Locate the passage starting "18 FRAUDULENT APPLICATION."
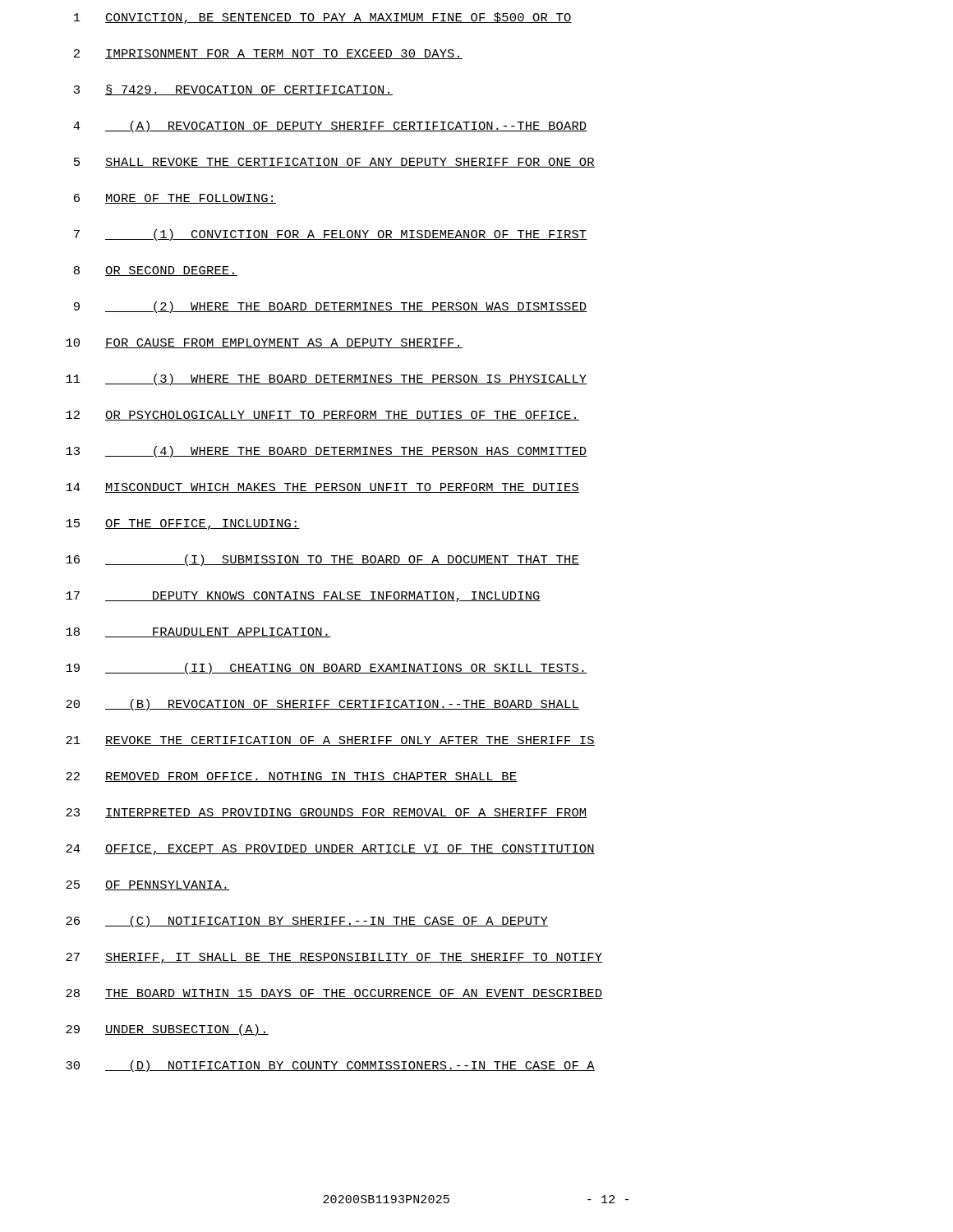Screen dimensions: 1232x953 click(190, 632)
